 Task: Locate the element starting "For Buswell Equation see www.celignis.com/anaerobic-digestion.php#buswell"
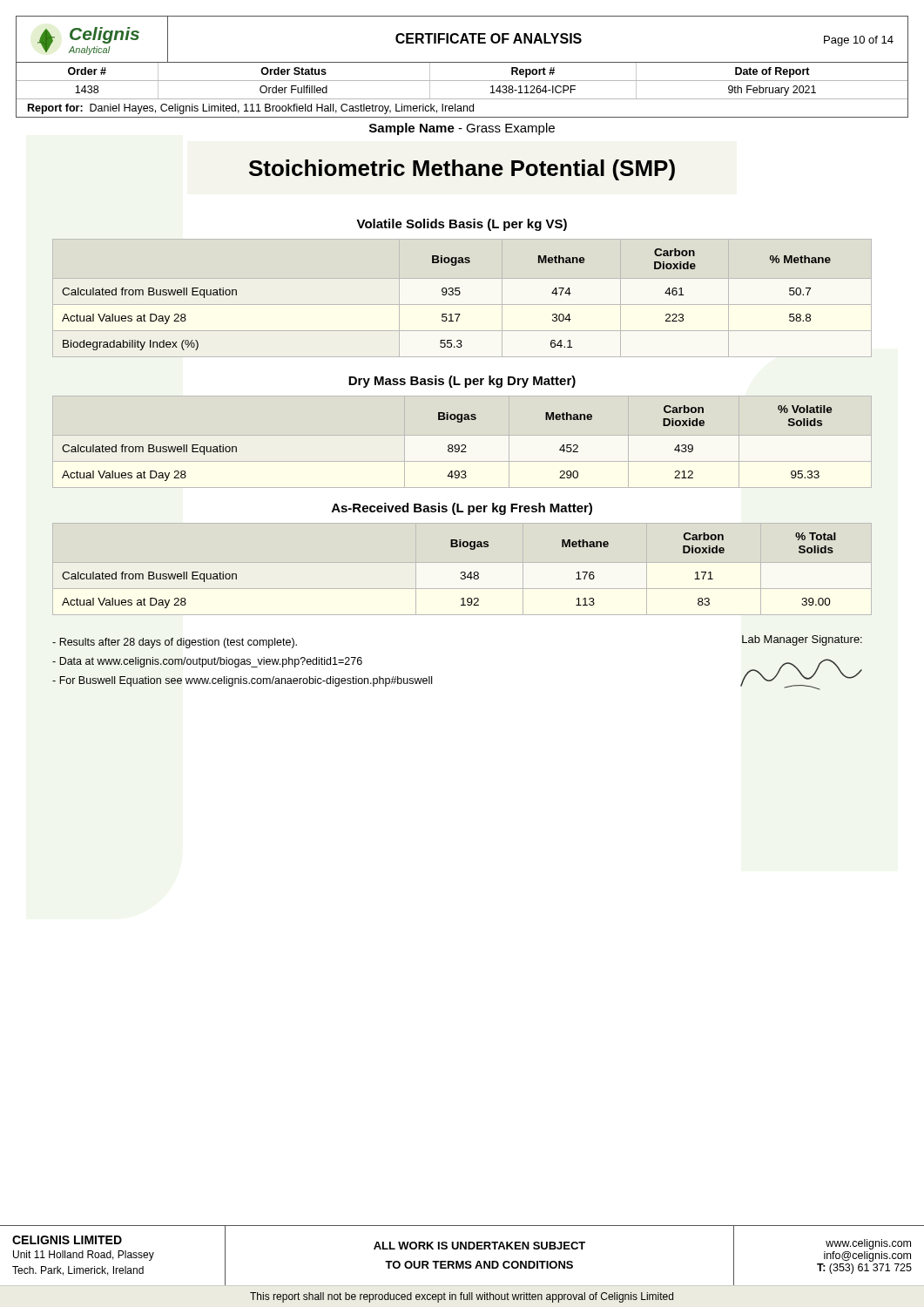click(243, 680)
